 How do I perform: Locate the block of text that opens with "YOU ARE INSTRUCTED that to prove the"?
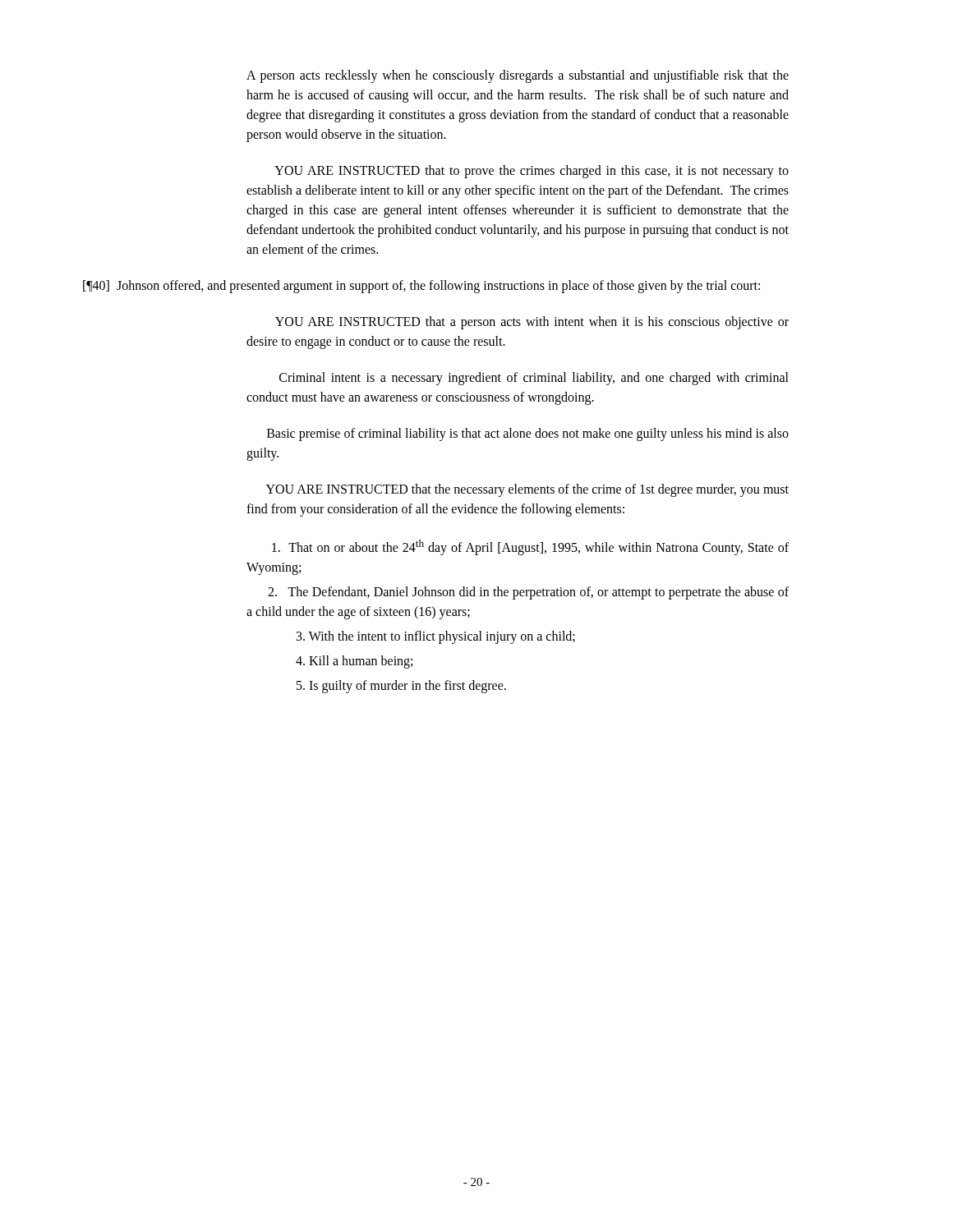pos(518,210)
